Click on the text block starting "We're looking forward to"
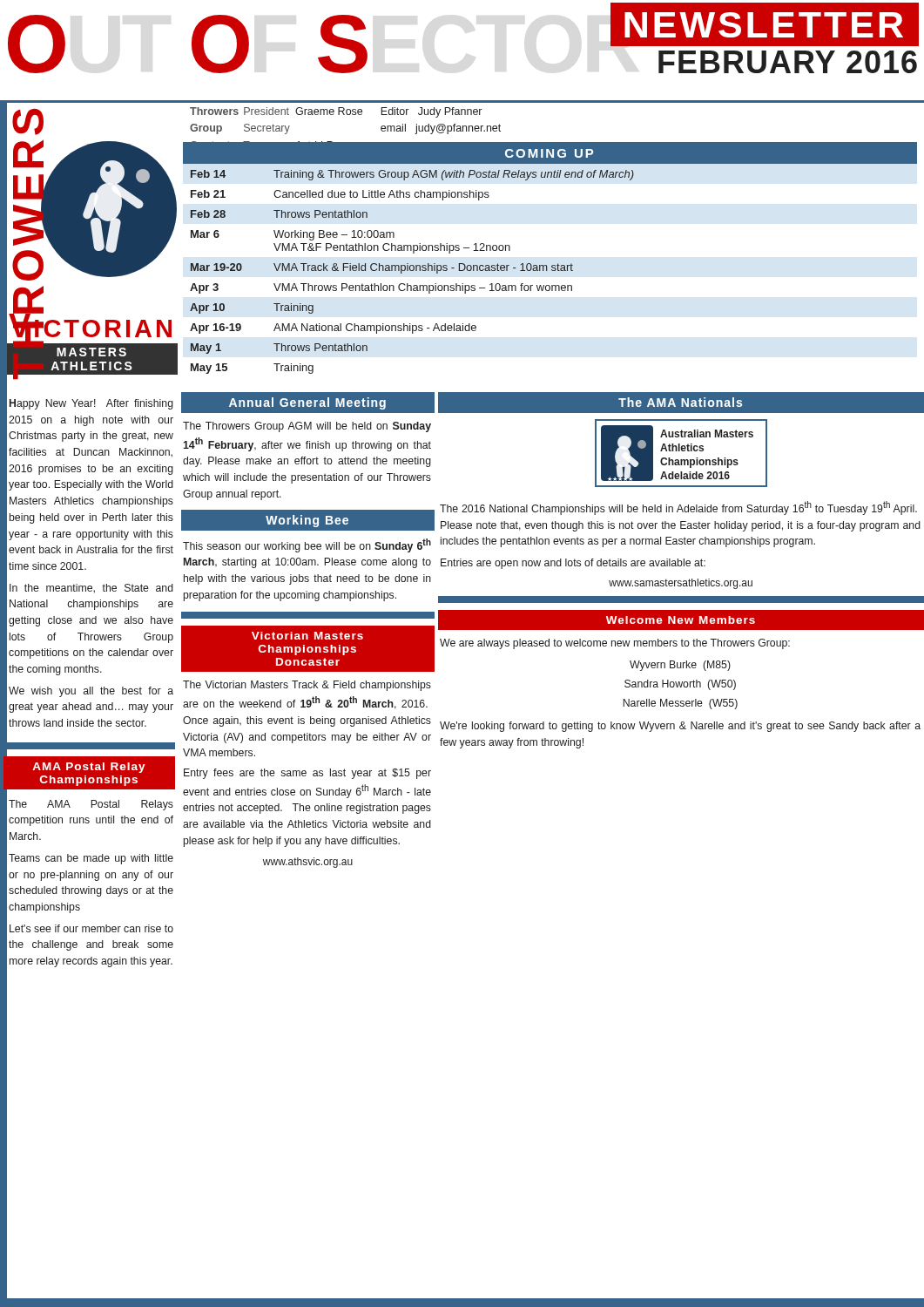The image size is (924, 1307). (680, 734)
